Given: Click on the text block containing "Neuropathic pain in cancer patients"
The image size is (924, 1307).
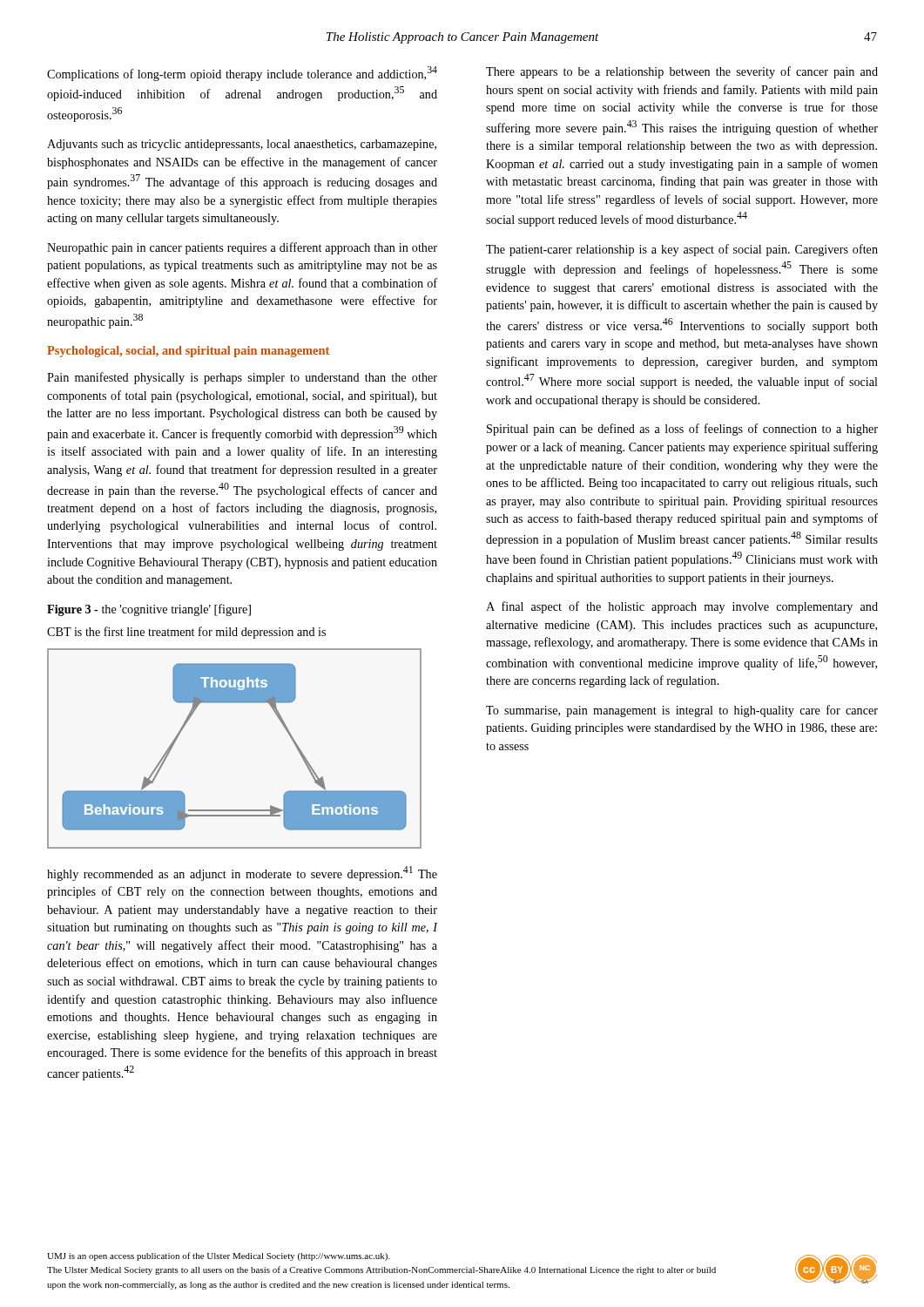Looking at the screenshot, I should [x=242, y=284].
